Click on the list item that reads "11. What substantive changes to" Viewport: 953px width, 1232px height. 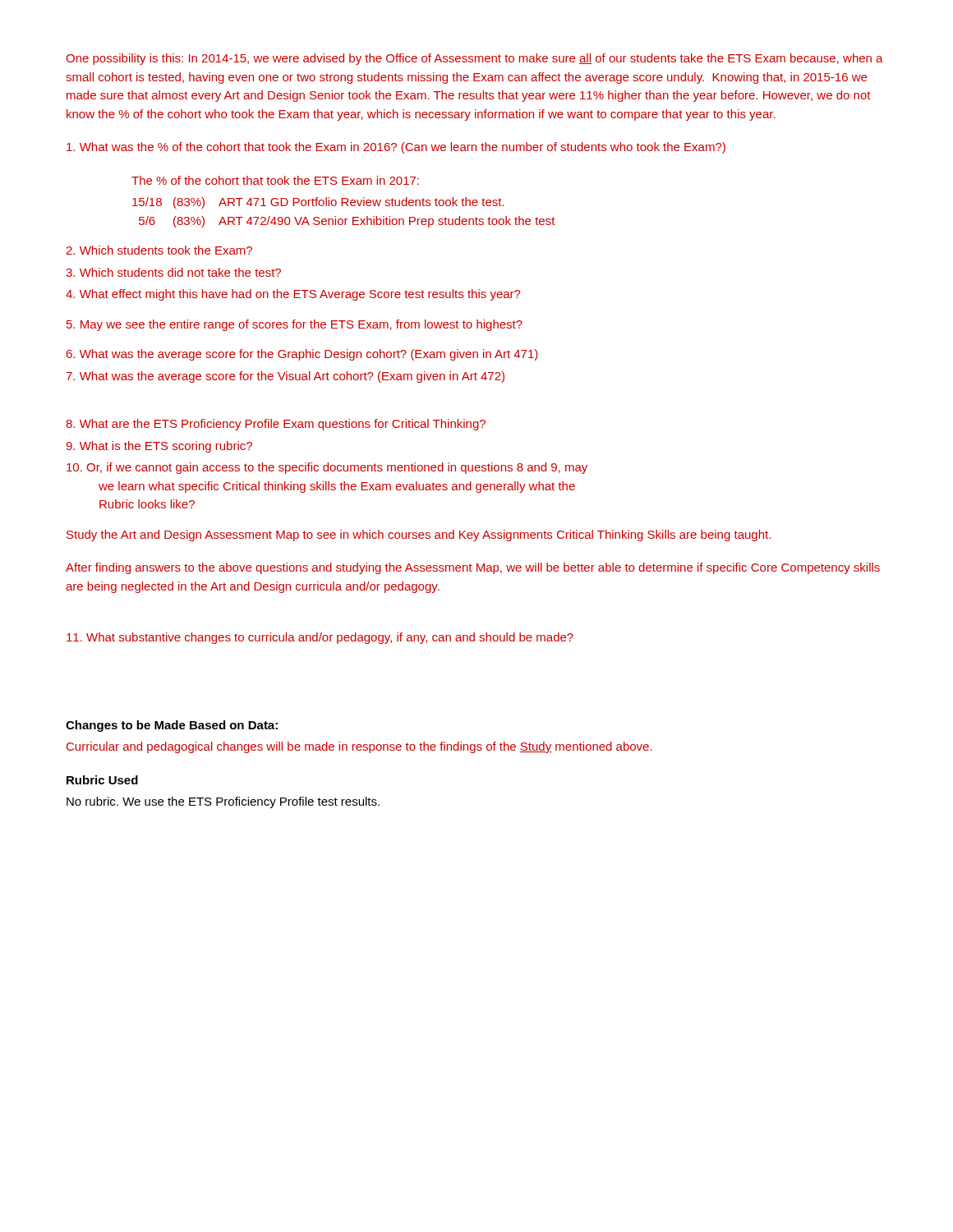(x=320, y=637)
